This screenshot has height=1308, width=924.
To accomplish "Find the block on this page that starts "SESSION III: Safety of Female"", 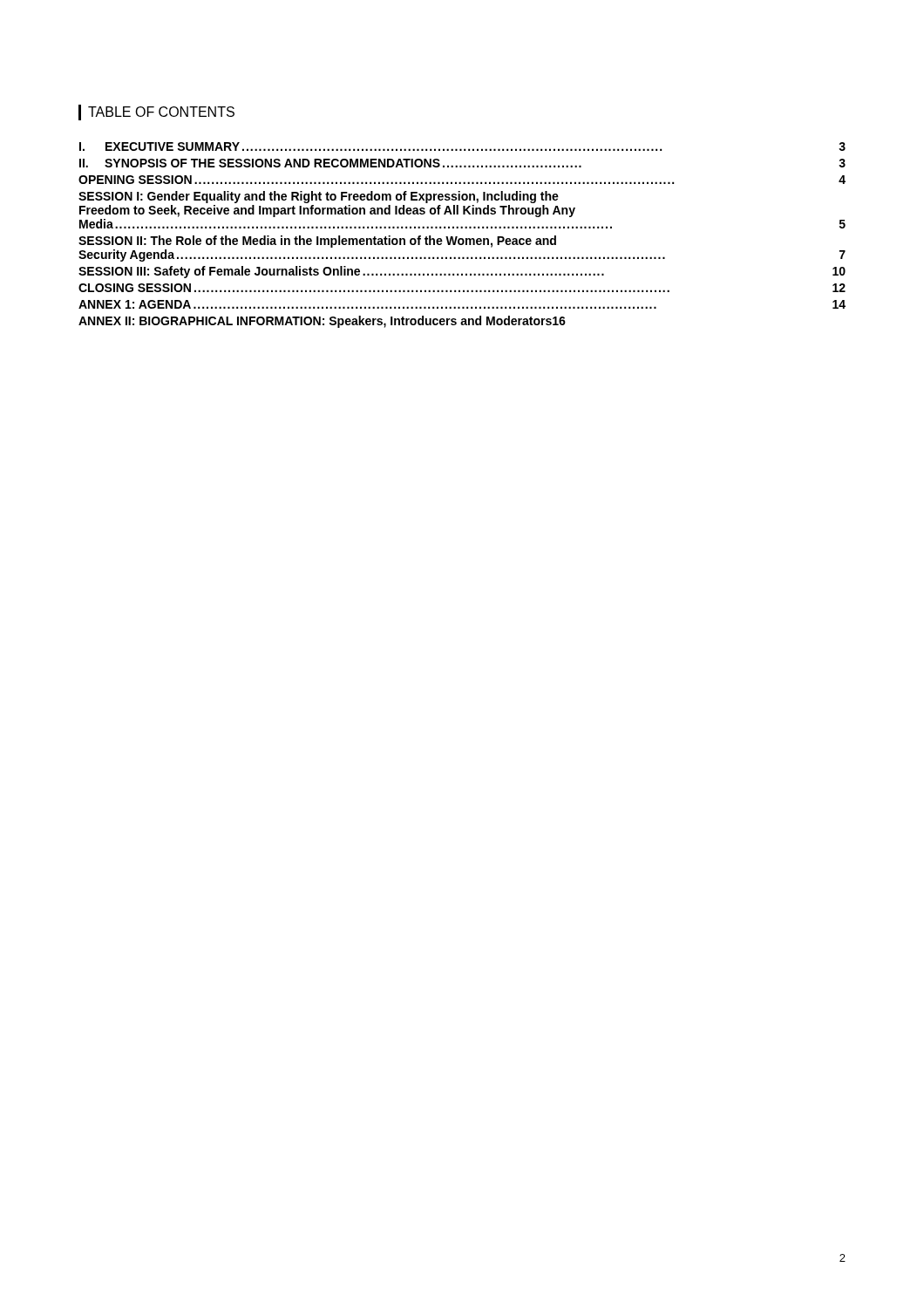I will click(x=462, y=271).
